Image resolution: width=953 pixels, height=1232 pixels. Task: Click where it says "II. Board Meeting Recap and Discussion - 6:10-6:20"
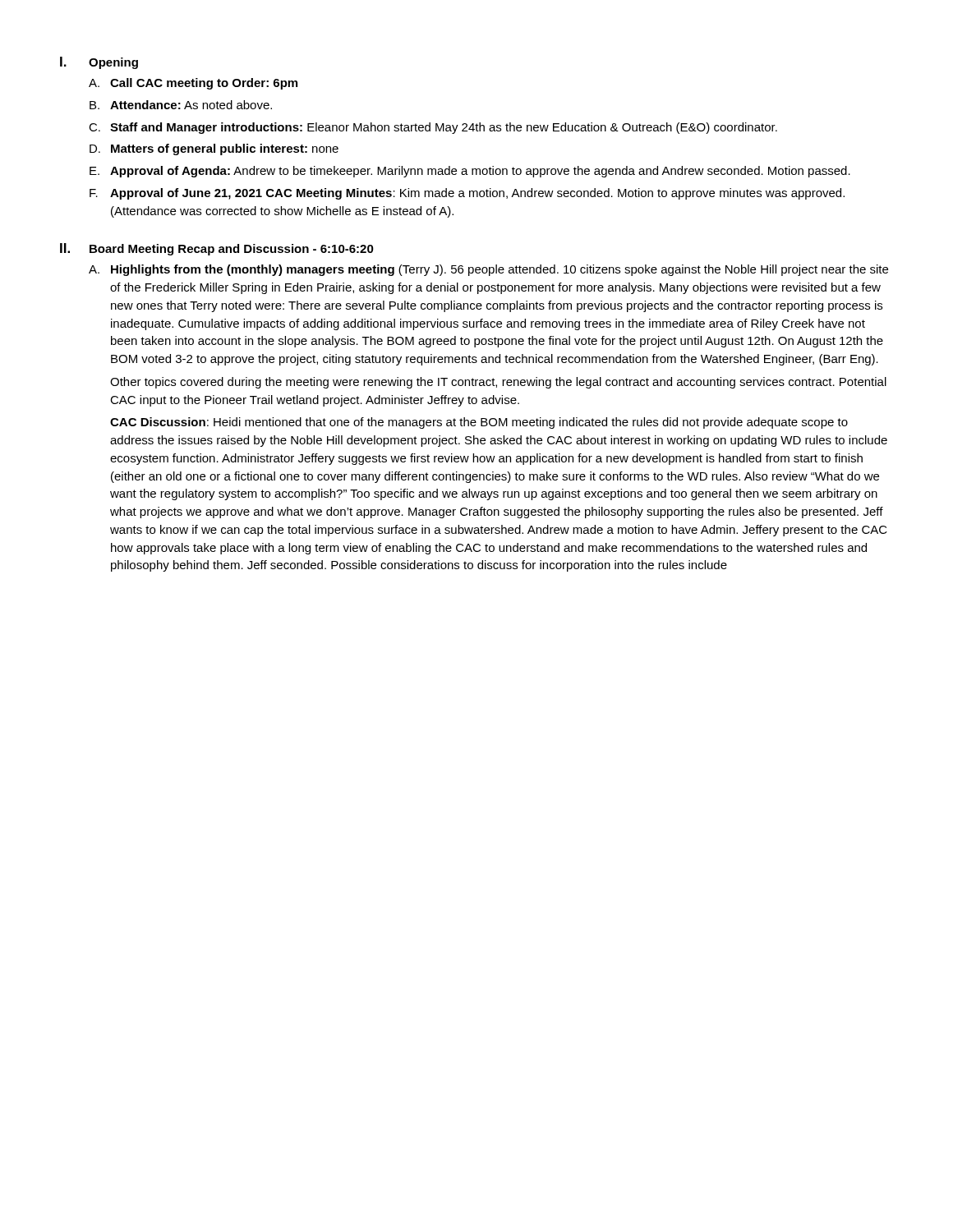(216, 249)
